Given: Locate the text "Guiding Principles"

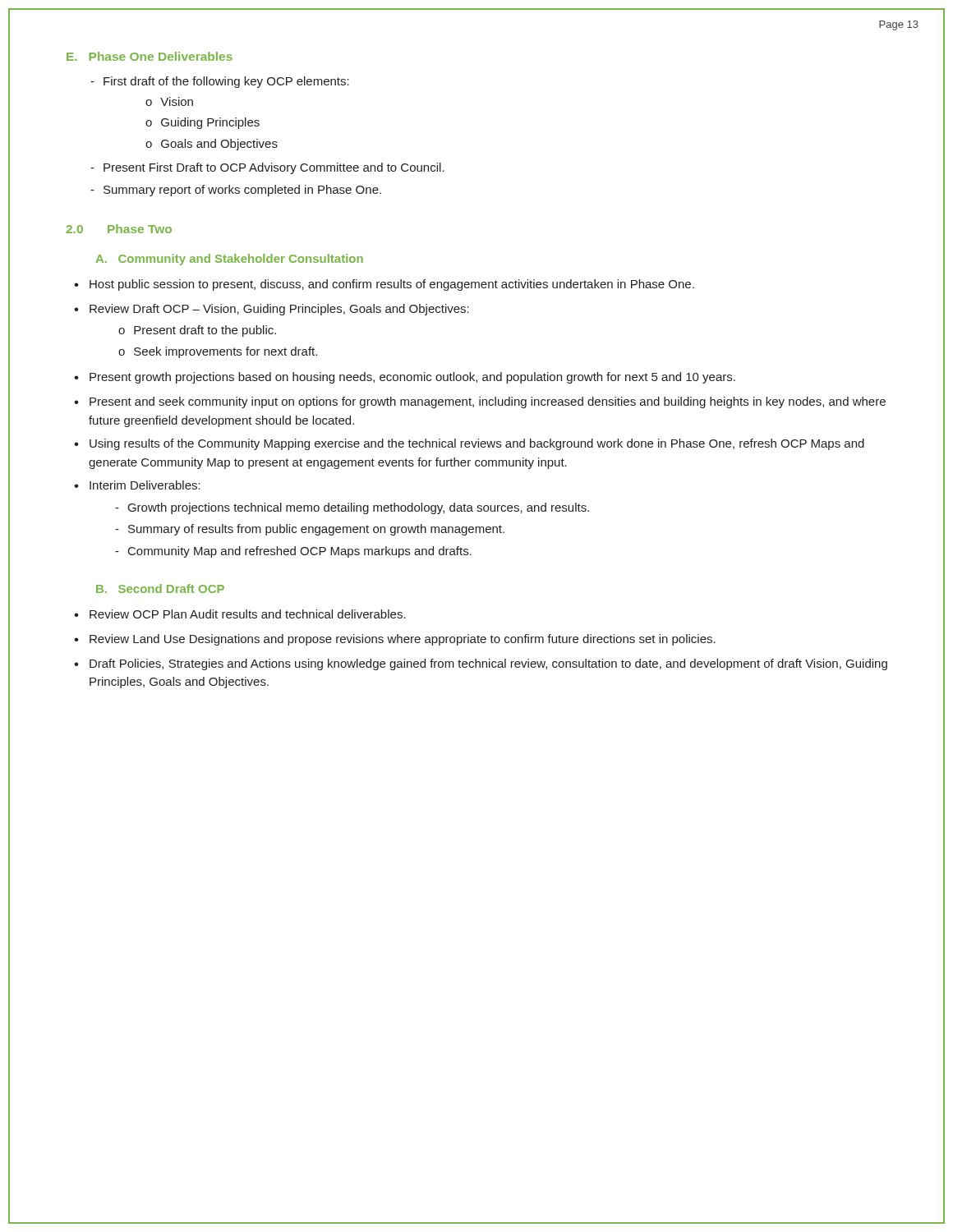Looking at the screenshot, I should tap(210, 123).
